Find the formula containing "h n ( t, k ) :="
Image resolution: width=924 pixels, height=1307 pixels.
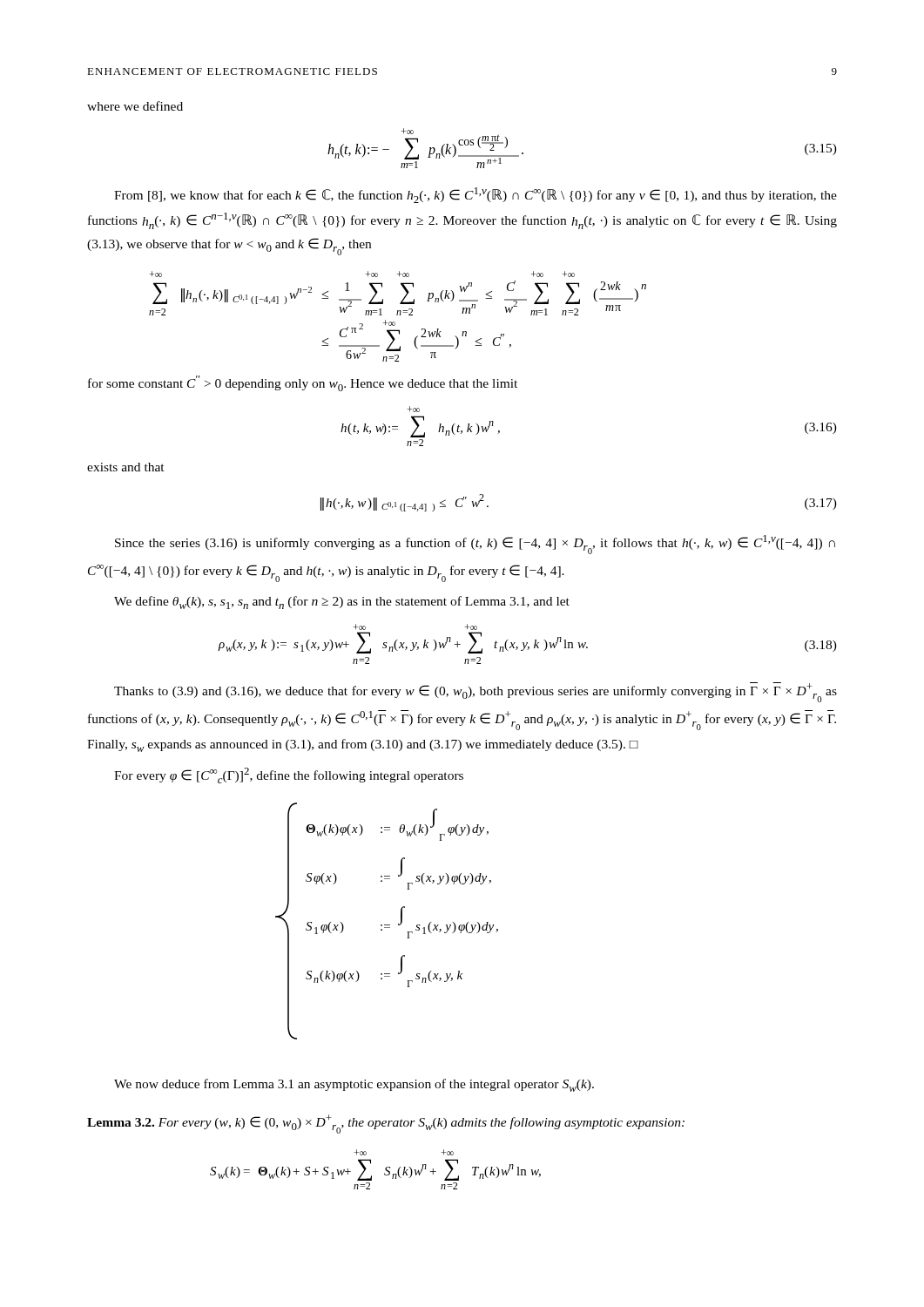pos(411,148)
